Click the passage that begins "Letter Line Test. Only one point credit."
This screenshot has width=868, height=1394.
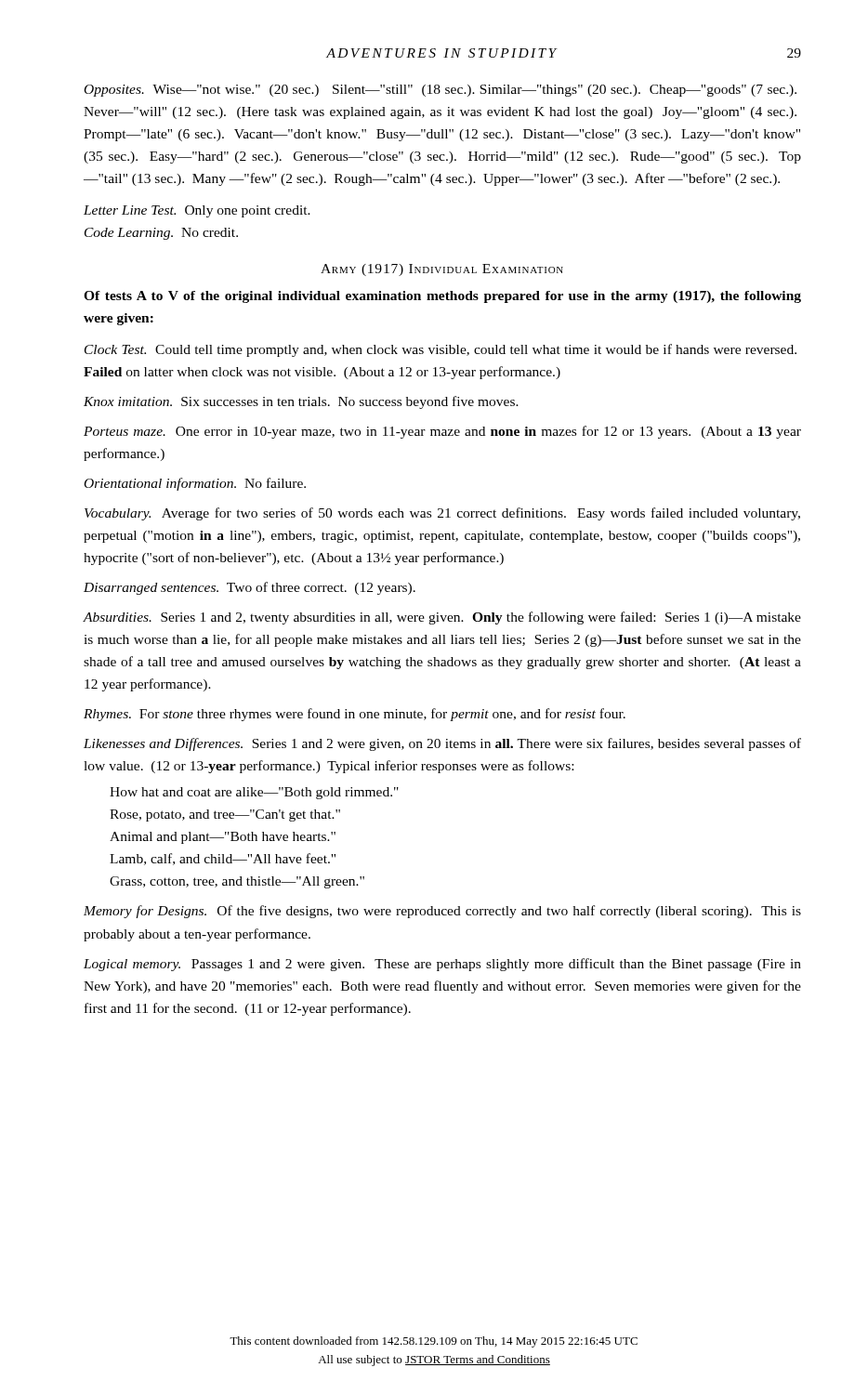[197, 211]
